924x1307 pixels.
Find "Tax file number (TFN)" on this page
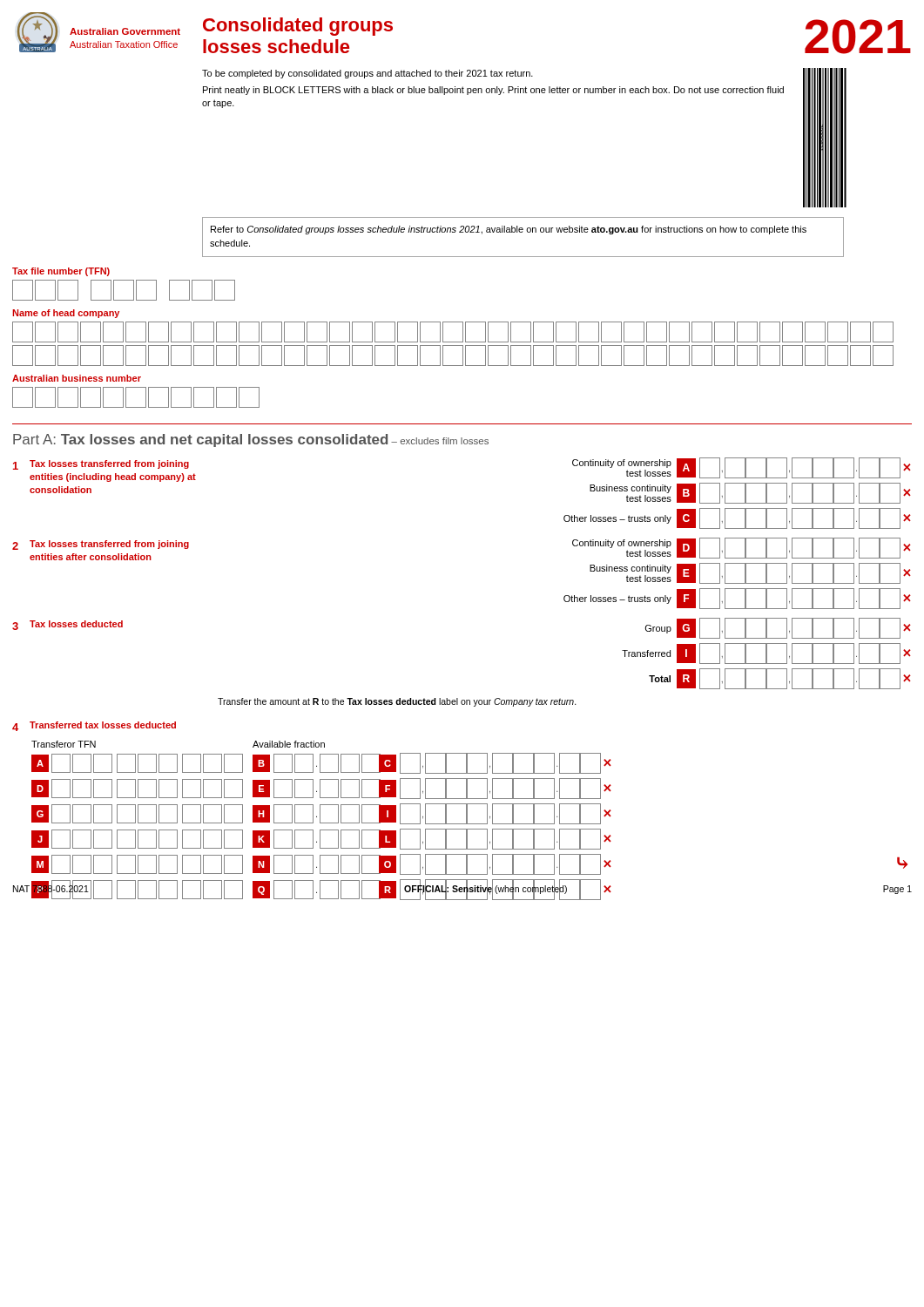click(61, 272)
